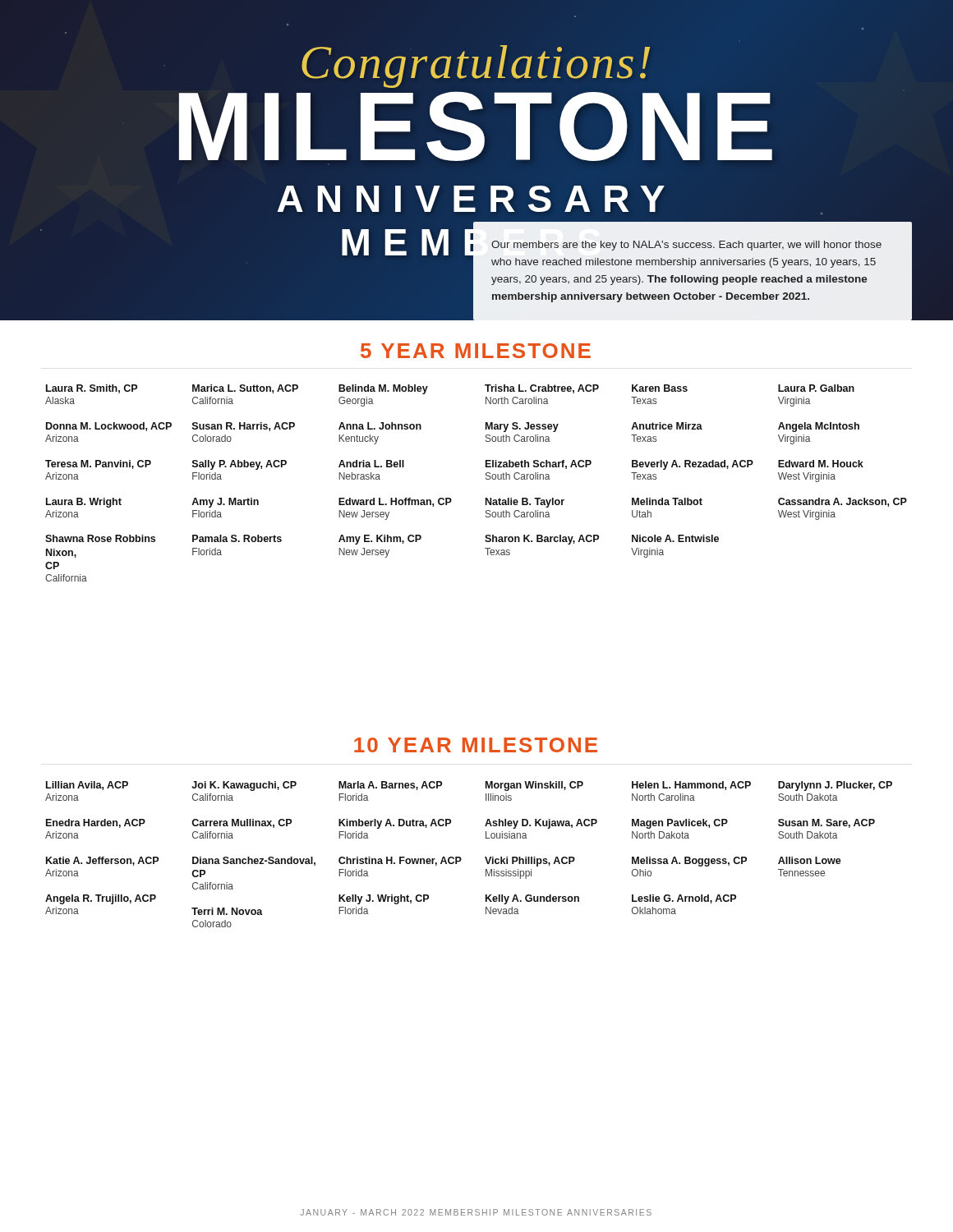The height and width of the screenshot is (1232, 953).
Task: Find the list item with the text "Katie A. Jefferson, ACP Arizona"
Action: click(x=110, y=867)
